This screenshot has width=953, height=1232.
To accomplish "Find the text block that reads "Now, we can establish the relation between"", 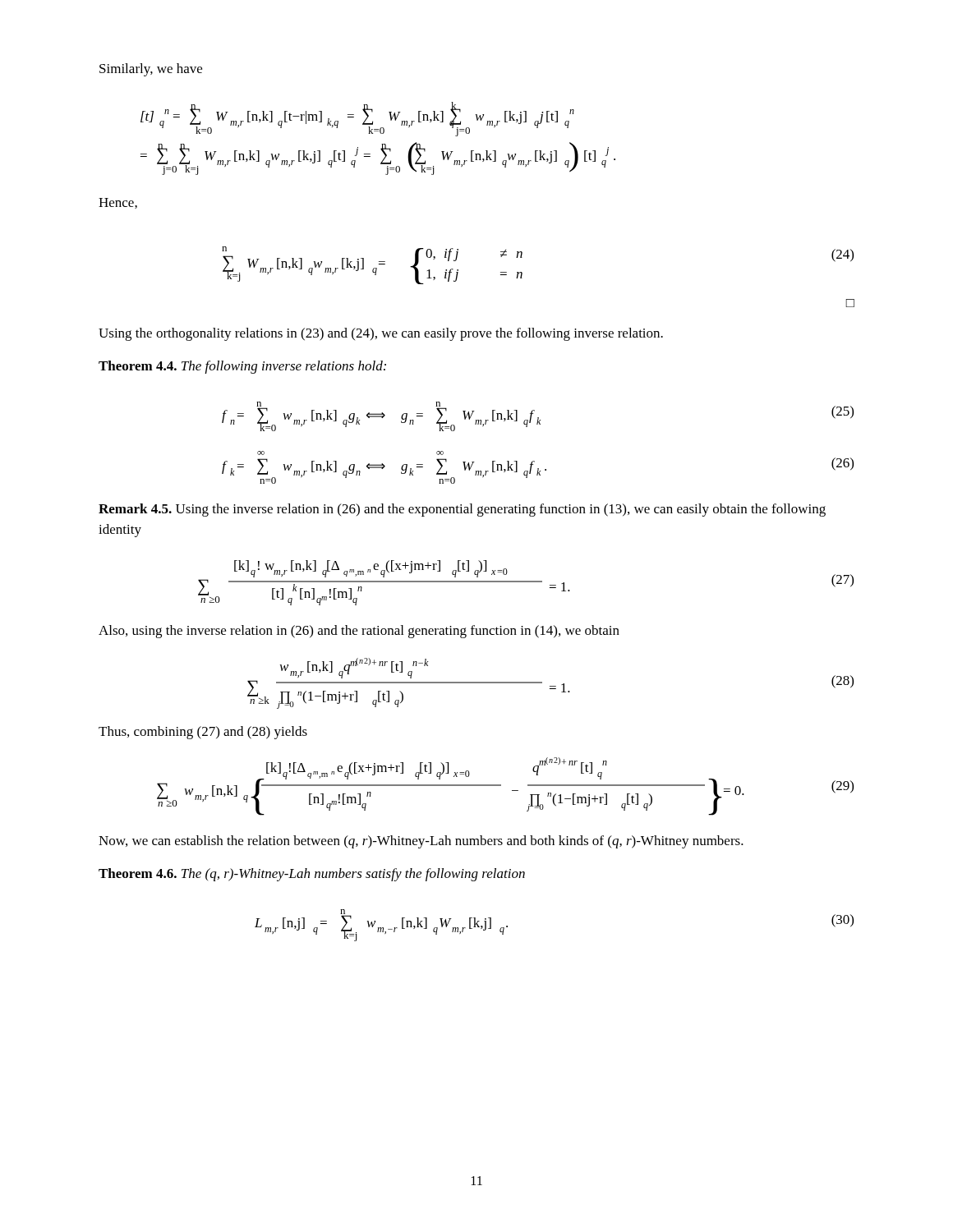I will click(x=421, y=841).
